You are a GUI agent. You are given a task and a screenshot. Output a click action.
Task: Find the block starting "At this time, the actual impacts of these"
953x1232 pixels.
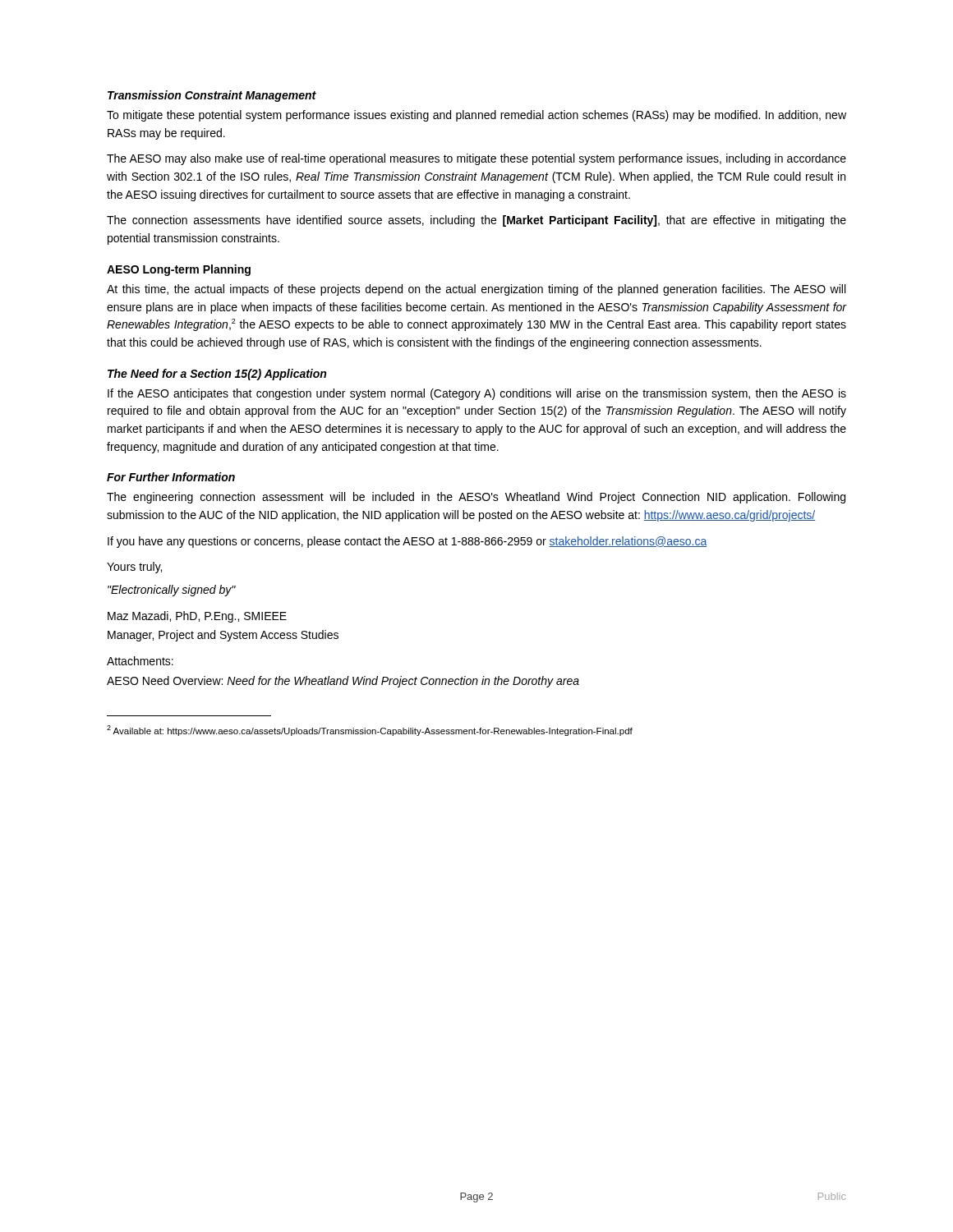coord(476,316)
